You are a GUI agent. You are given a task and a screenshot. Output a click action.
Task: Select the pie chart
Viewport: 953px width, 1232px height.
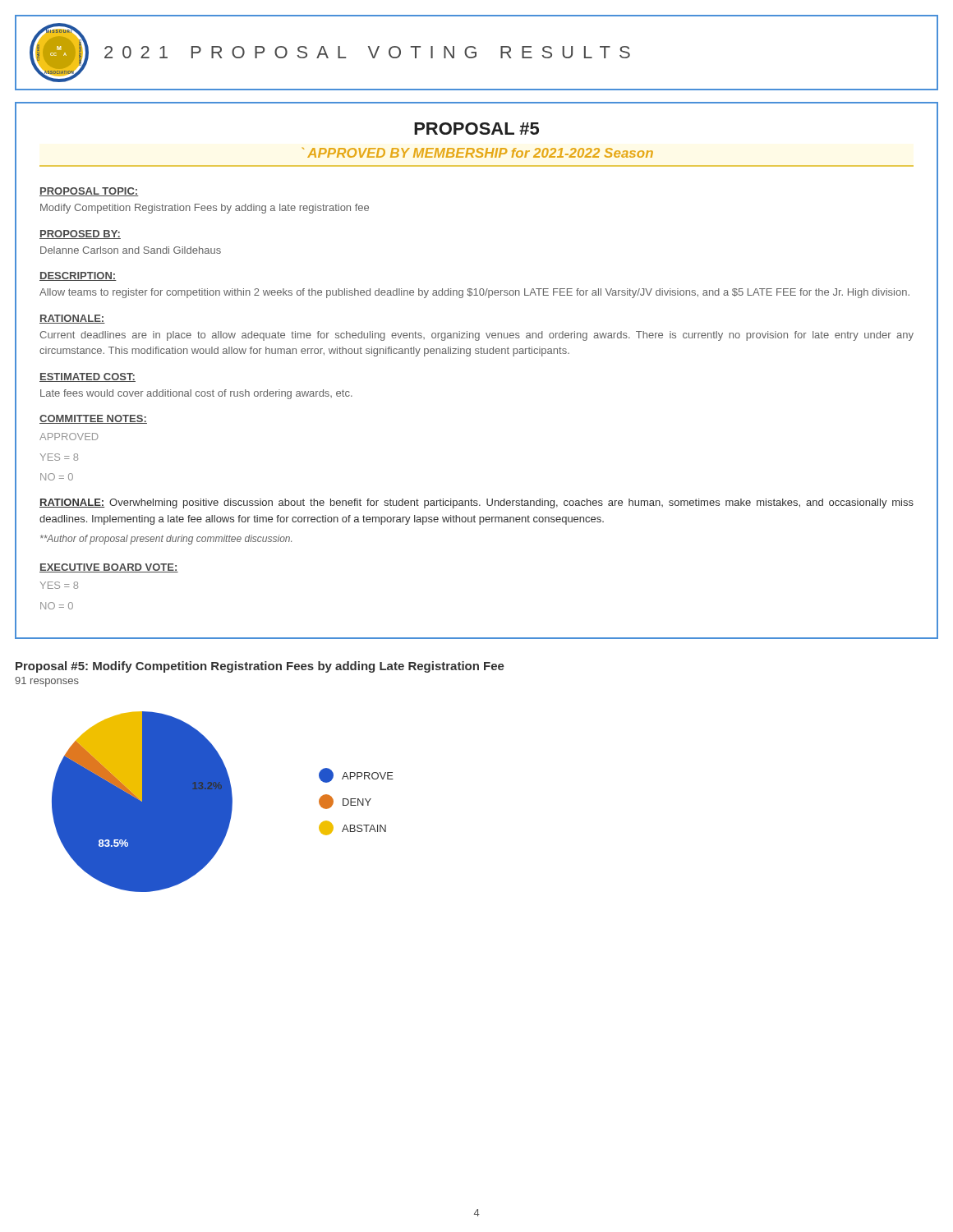pyautogui.click(x=146, y=802)
